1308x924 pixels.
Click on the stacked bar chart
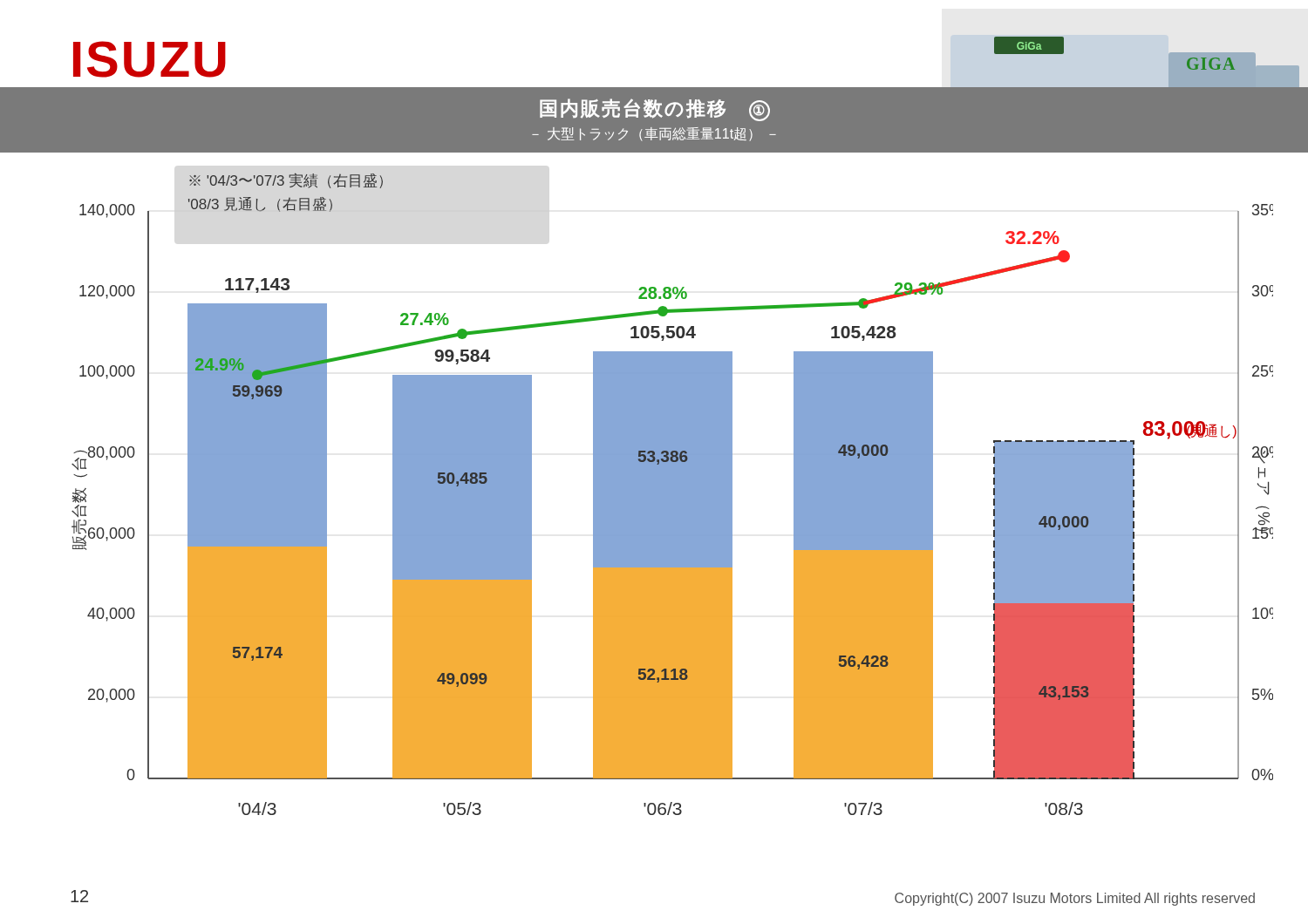point(654,514)
